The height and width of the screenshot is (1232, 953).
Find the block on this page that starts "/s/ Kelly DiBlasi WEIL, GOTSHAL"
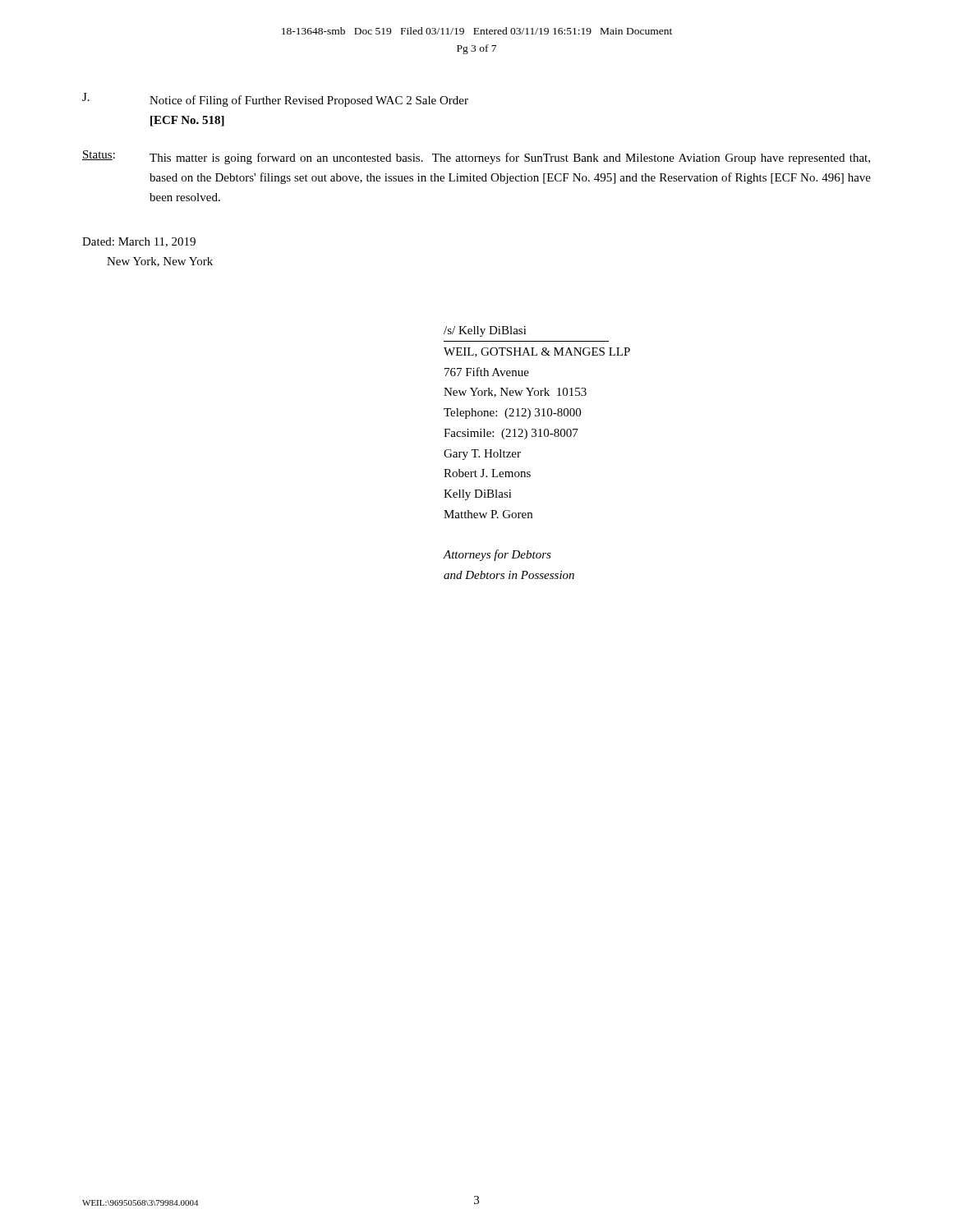tap(485, 331)
